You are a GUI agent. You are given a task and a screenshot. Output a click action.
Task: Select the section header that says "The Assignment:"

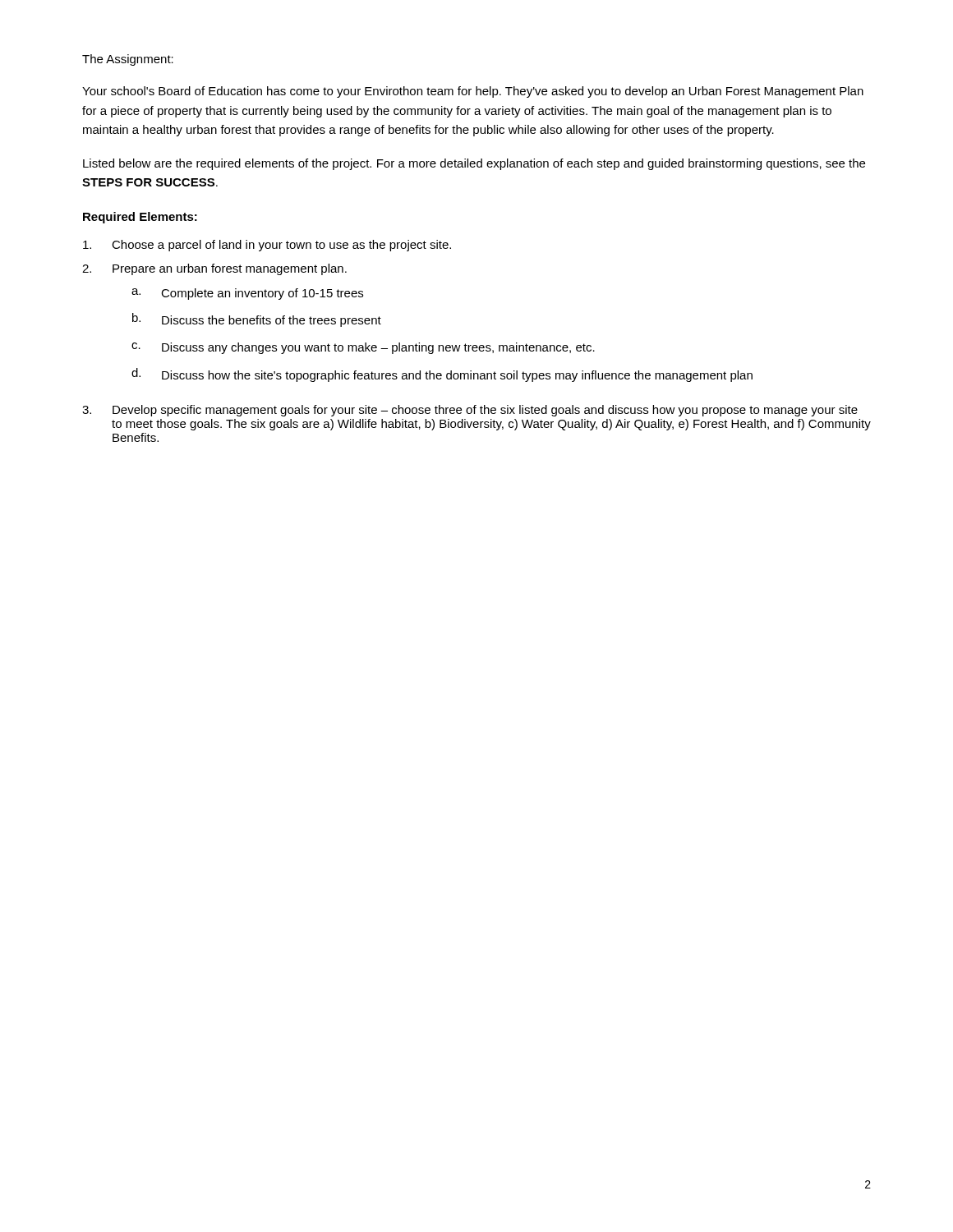(x=128, y=59)
